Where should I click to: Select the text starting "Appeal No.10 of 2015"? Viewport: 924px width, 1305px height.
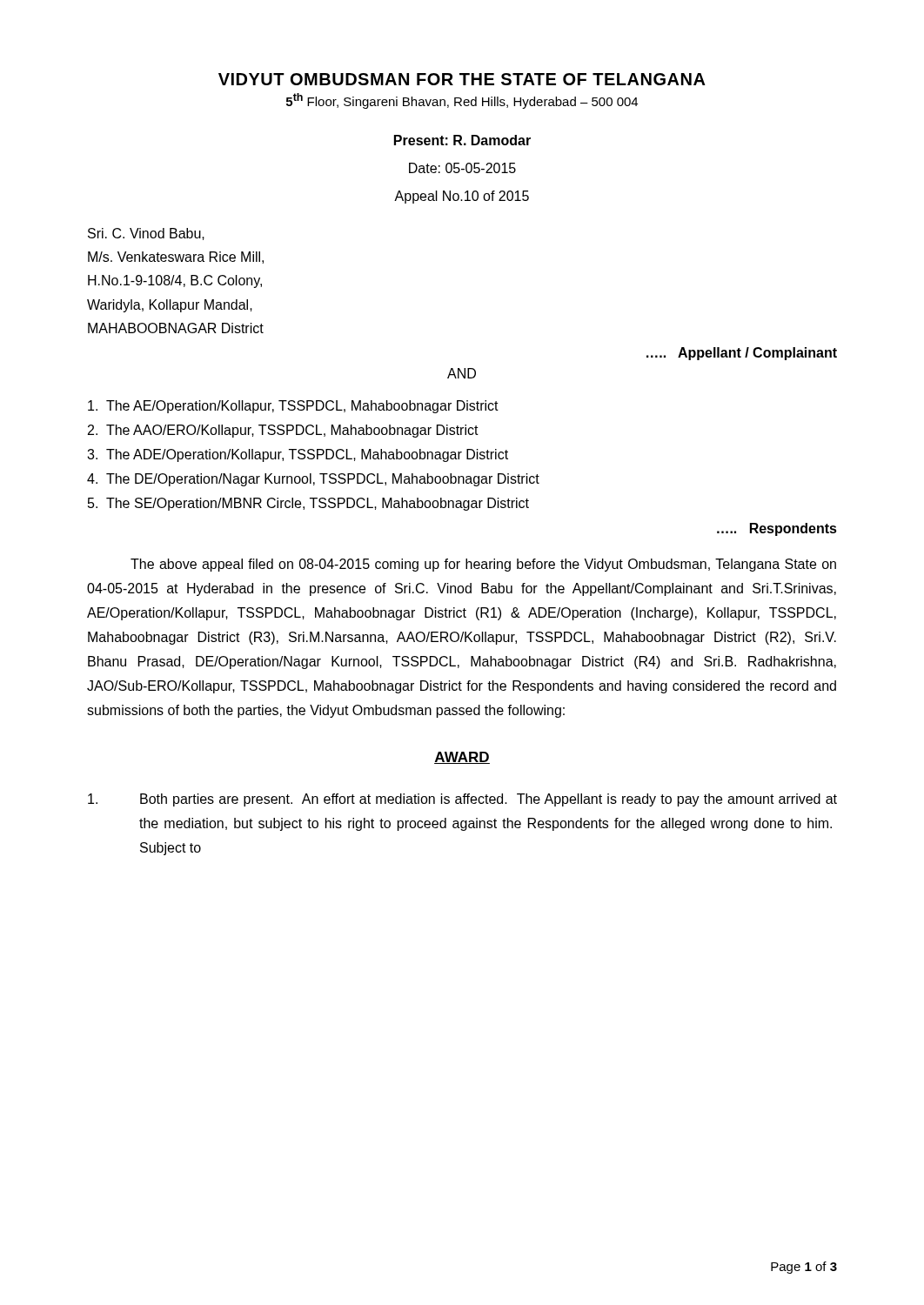pyautogui.click(x=462, y=196)
